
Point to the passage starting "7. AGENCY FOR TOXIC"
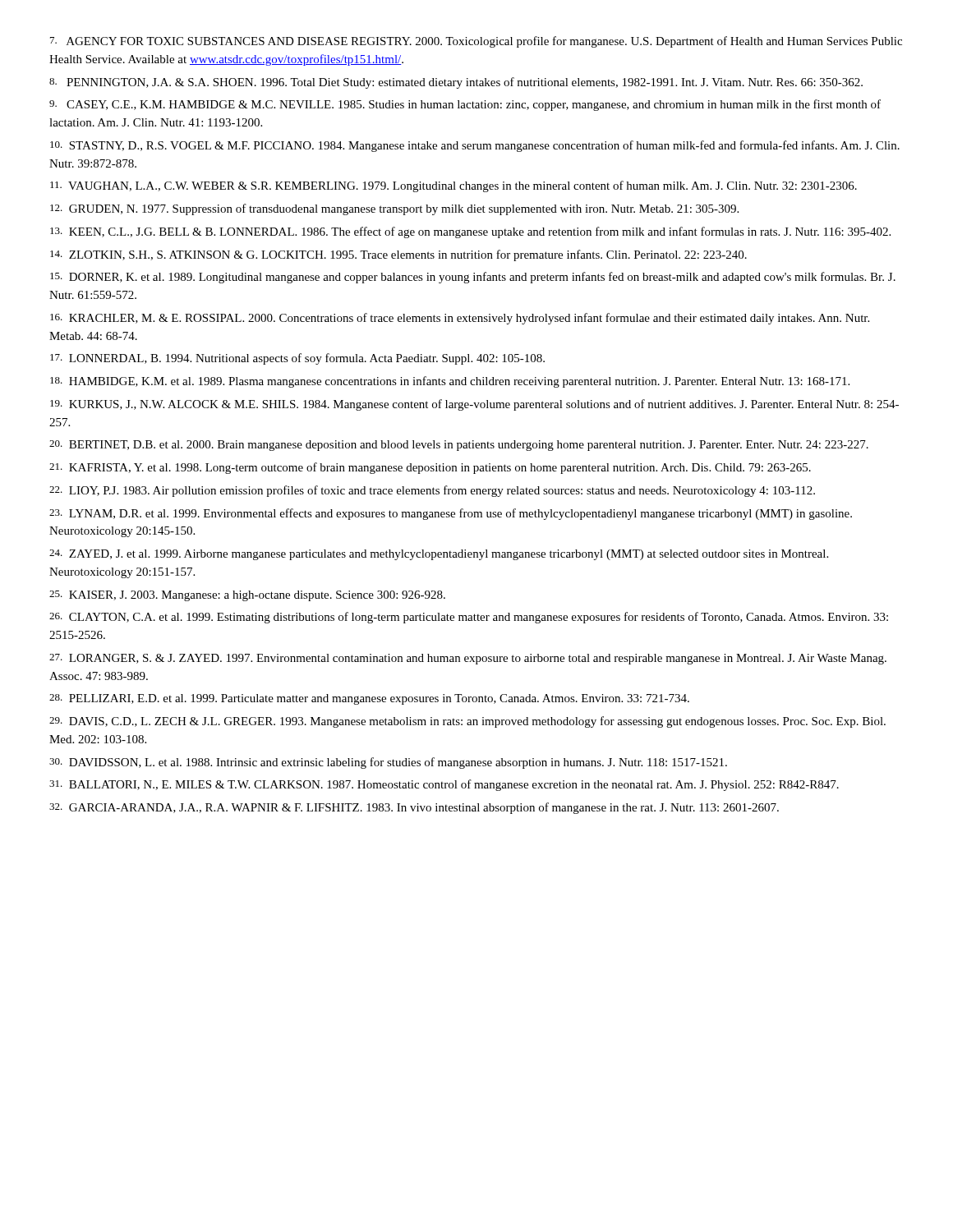(x=476, y=50)
